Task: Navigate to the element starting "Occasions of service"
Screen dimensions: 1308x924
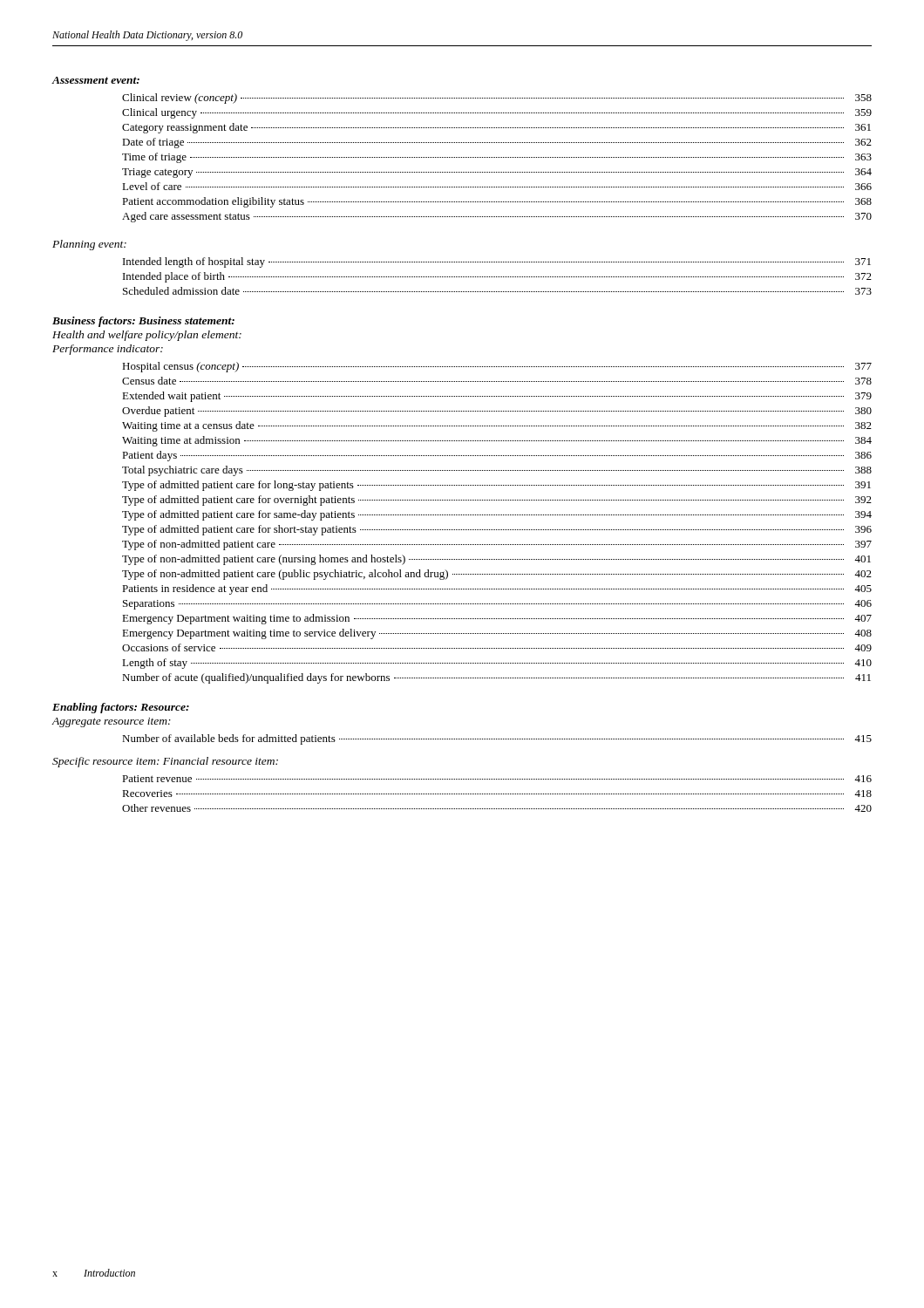Action: (x=497, y=648)
